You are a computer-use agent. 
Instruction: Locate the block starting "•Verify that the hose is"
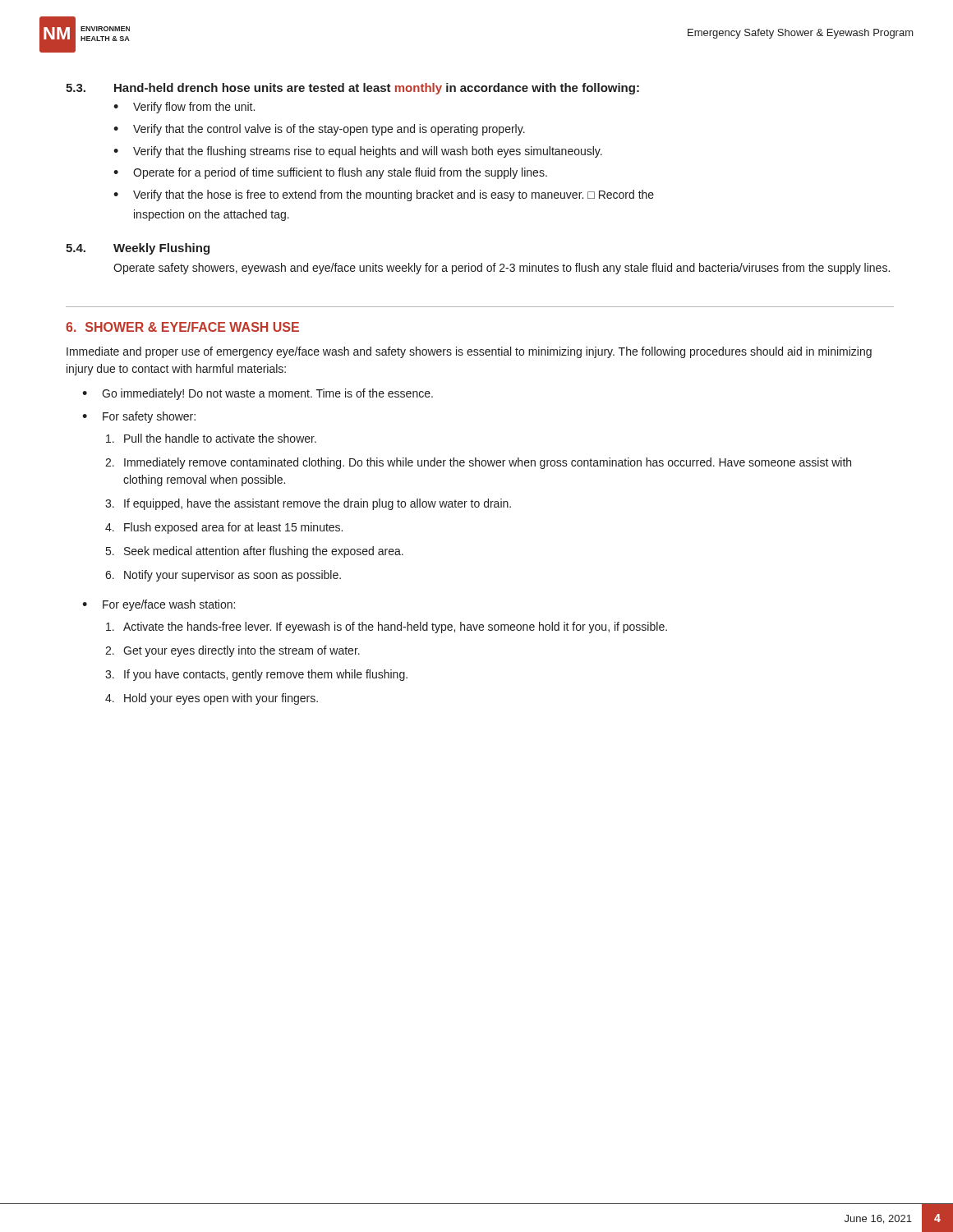point(384,205)
